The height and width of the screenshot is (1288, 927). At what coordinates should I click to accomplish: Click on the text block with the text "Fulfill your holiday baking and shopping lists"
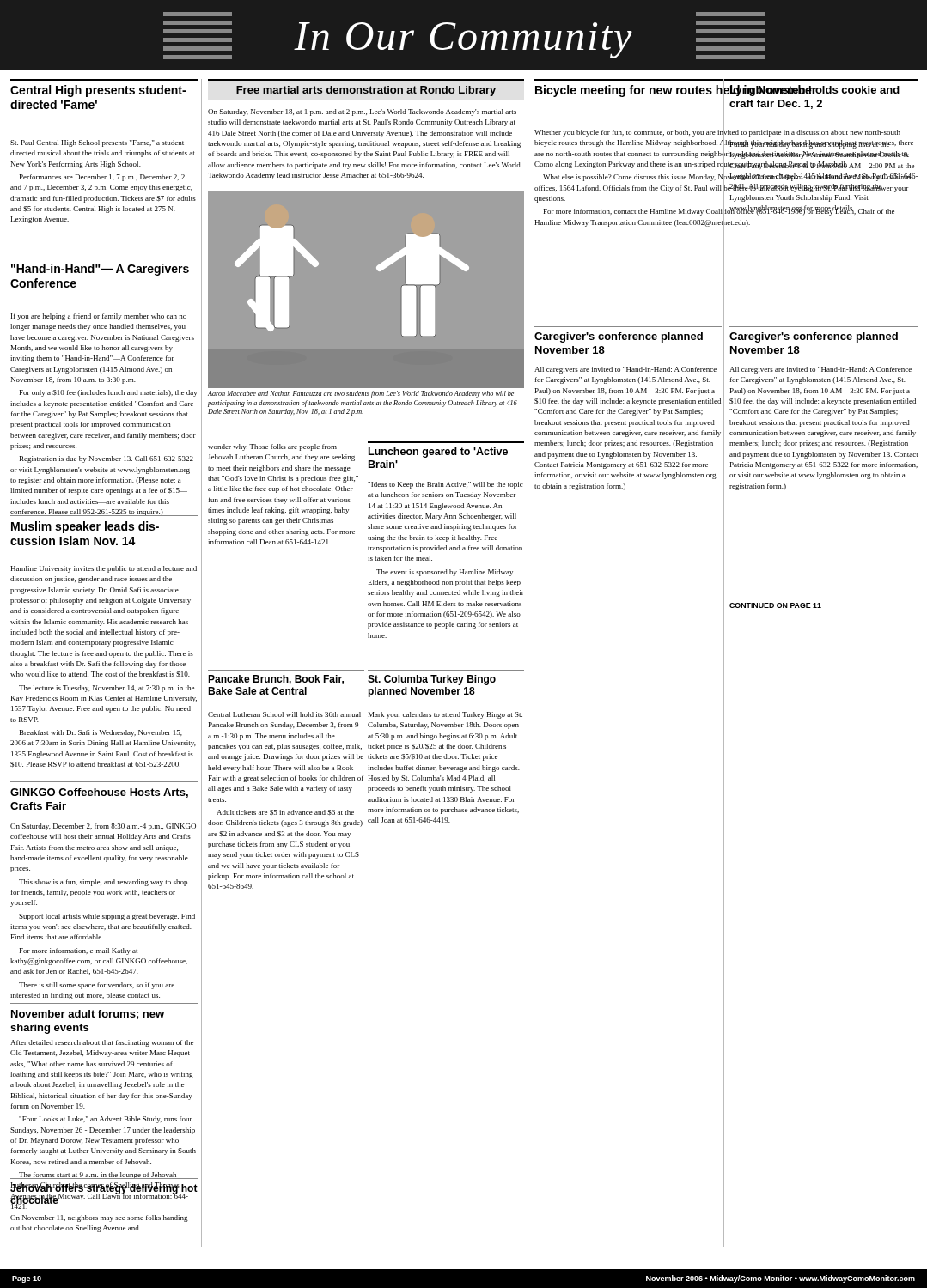tap(824, 176)
